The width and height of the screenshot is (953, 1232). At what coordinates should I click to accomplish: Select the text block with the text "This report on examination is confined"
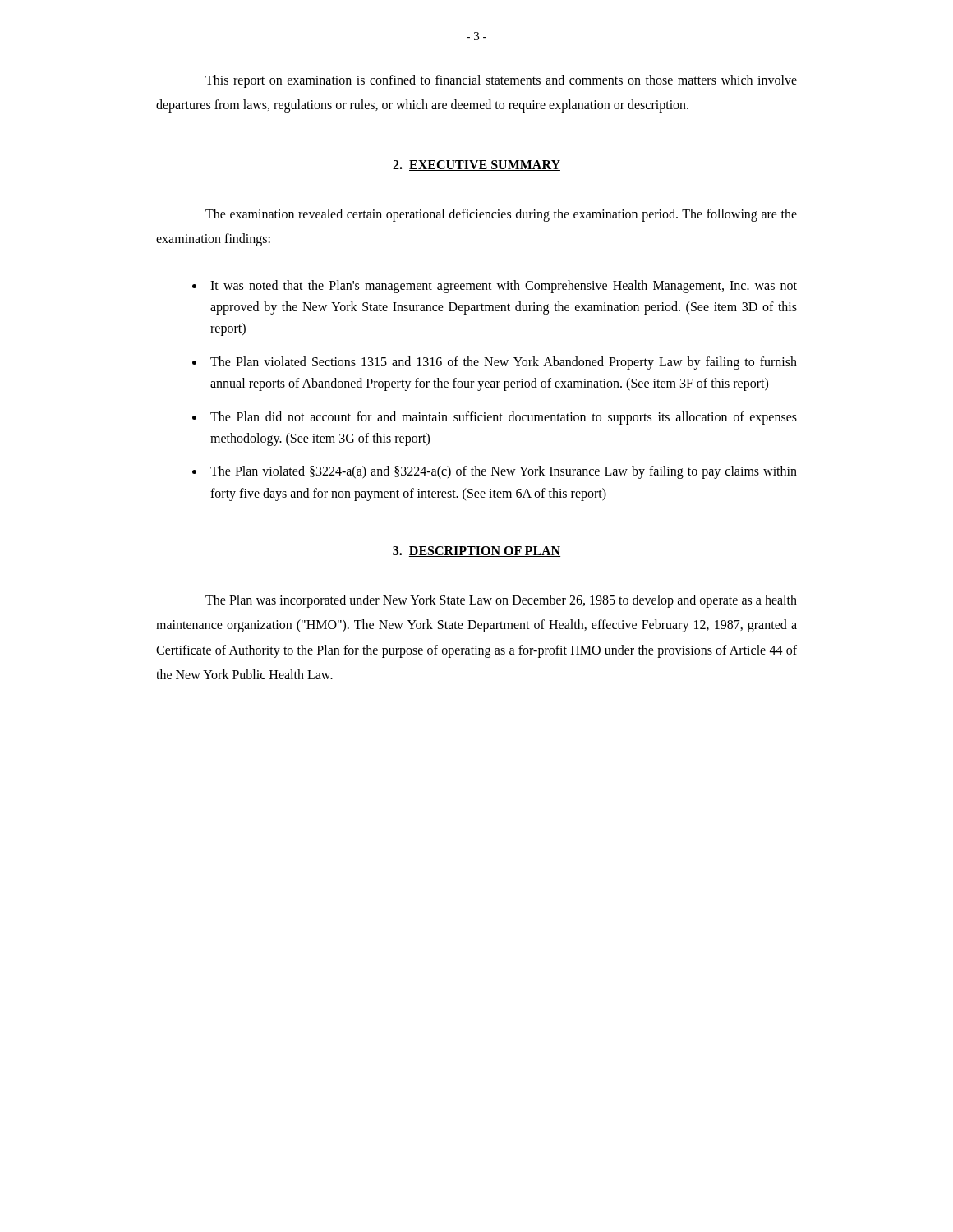click(x=476, y=93)
